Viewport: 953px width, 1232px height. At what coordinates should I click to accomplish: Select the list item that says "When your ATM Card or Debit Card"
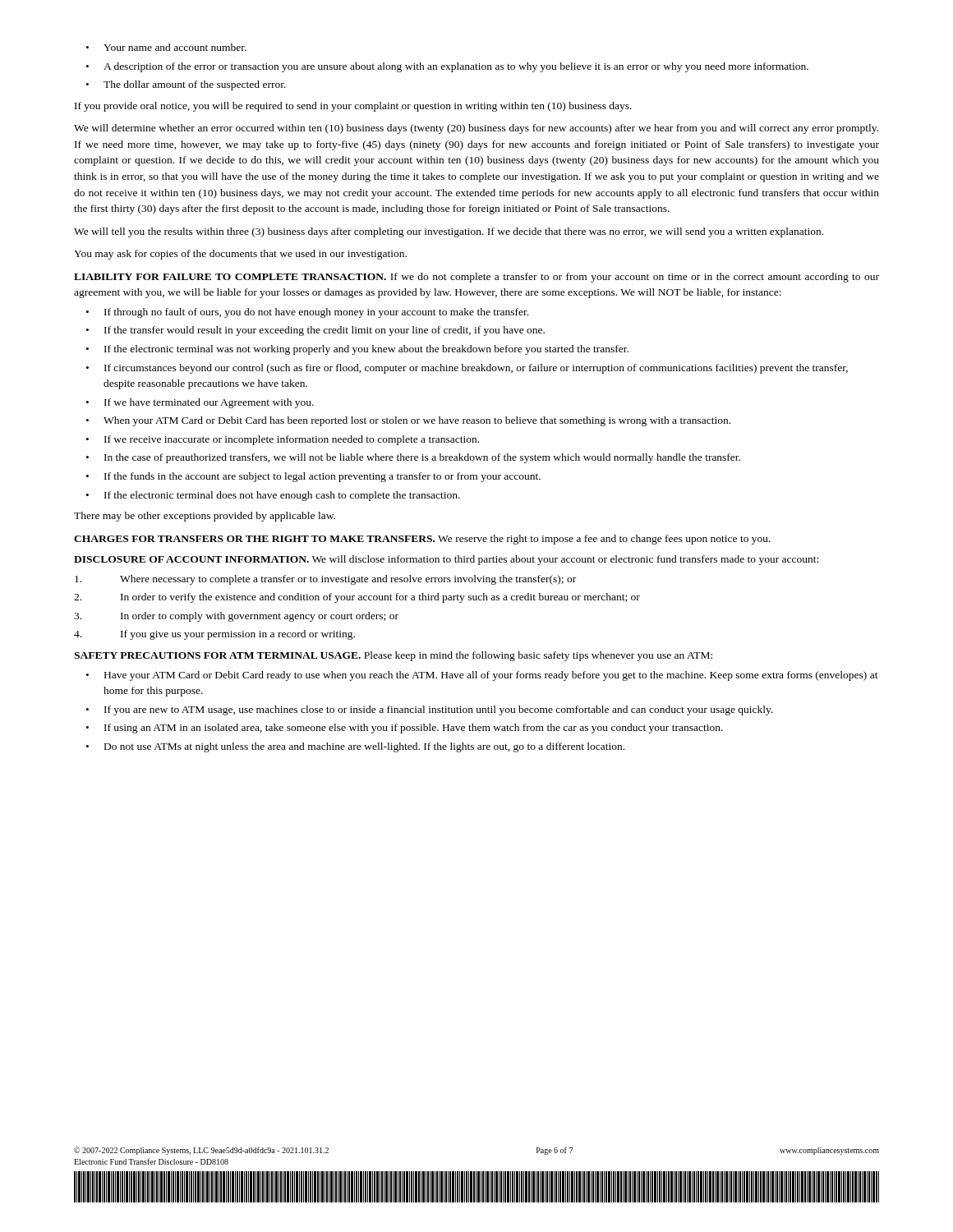coord(417,420)
